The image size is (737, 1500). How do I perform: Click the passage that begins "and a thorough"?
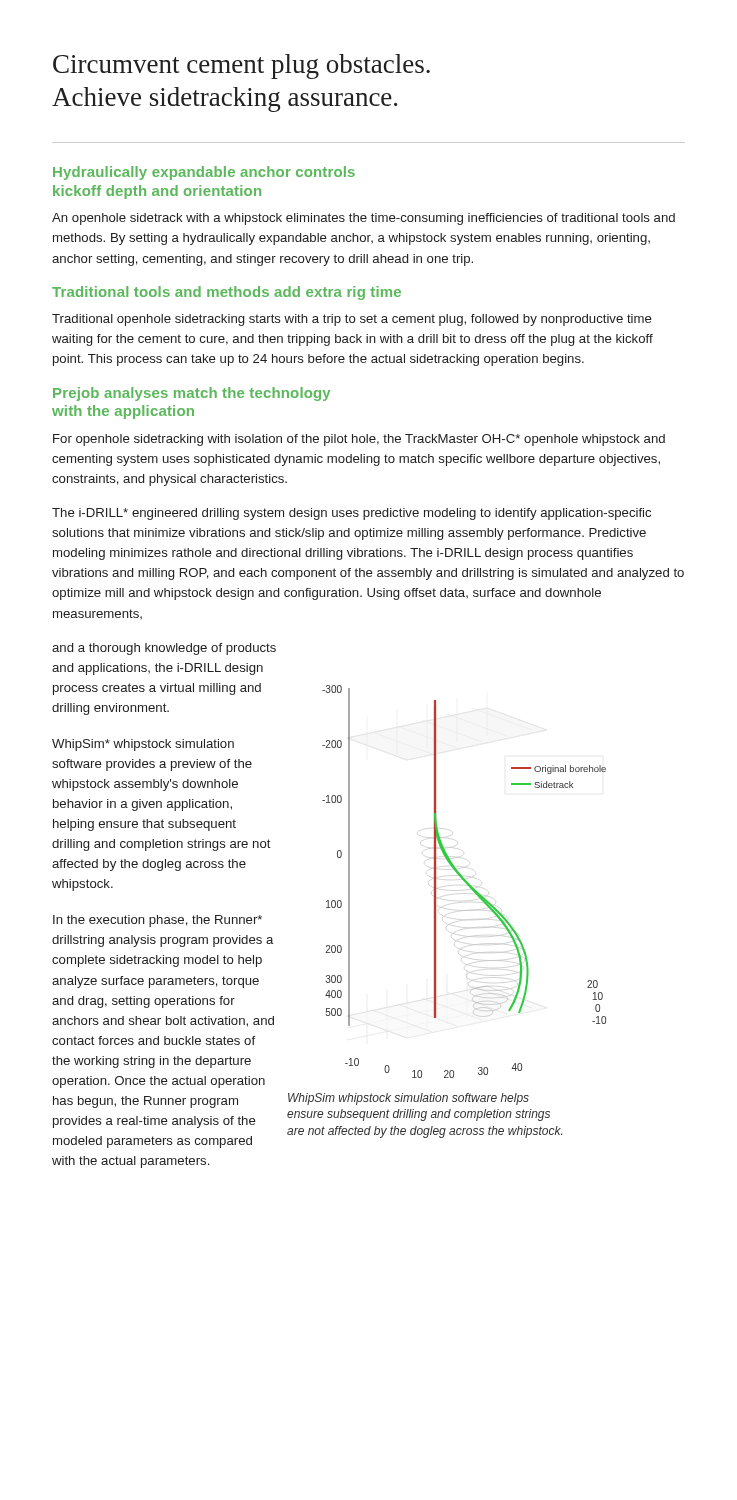(164, 677)
